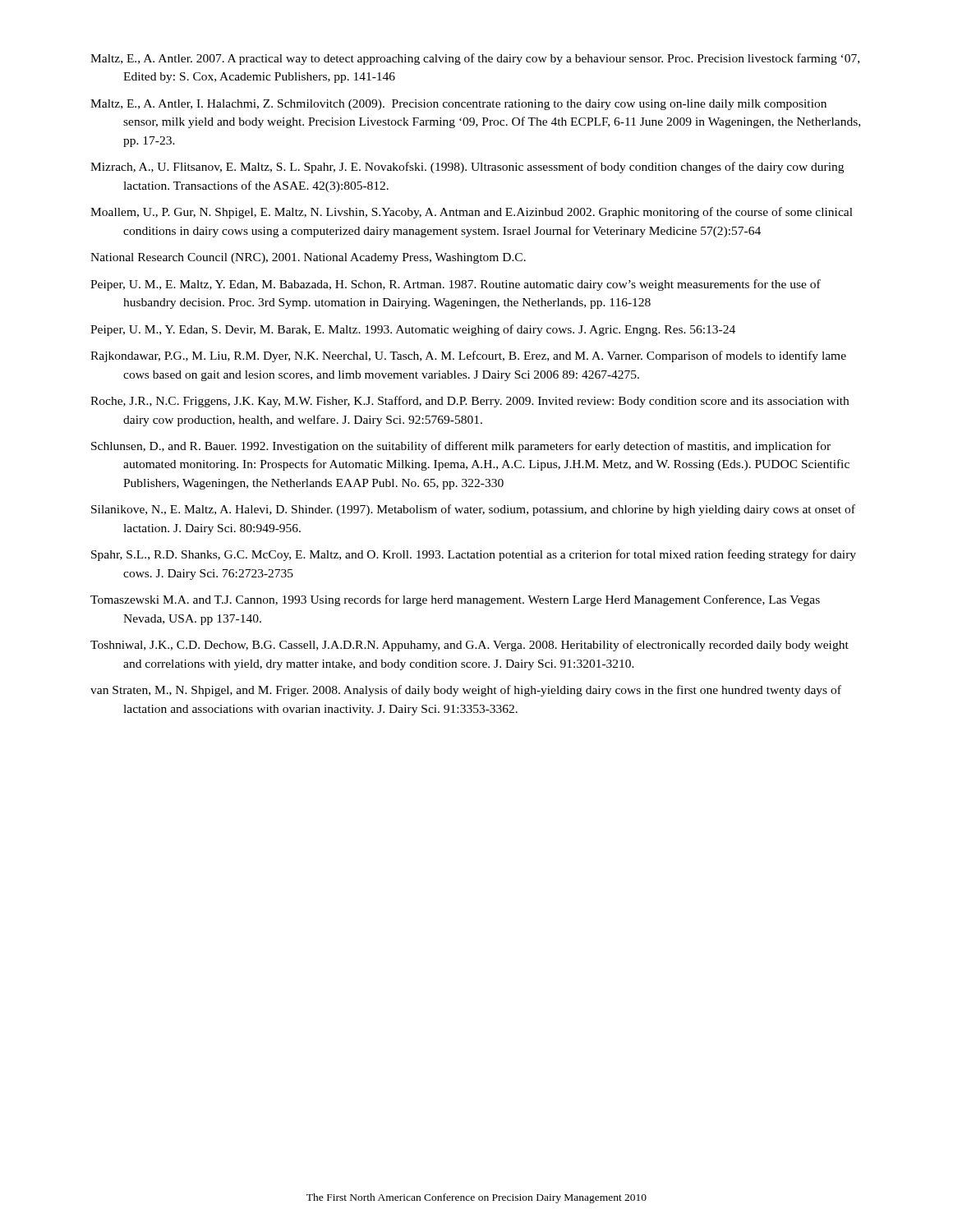The height and width of the screenshot is (1232, 953).
Task: Click on the block starting "Maltz, E., A. Antler. 2007. A"
Action: (x=475, y=67)
